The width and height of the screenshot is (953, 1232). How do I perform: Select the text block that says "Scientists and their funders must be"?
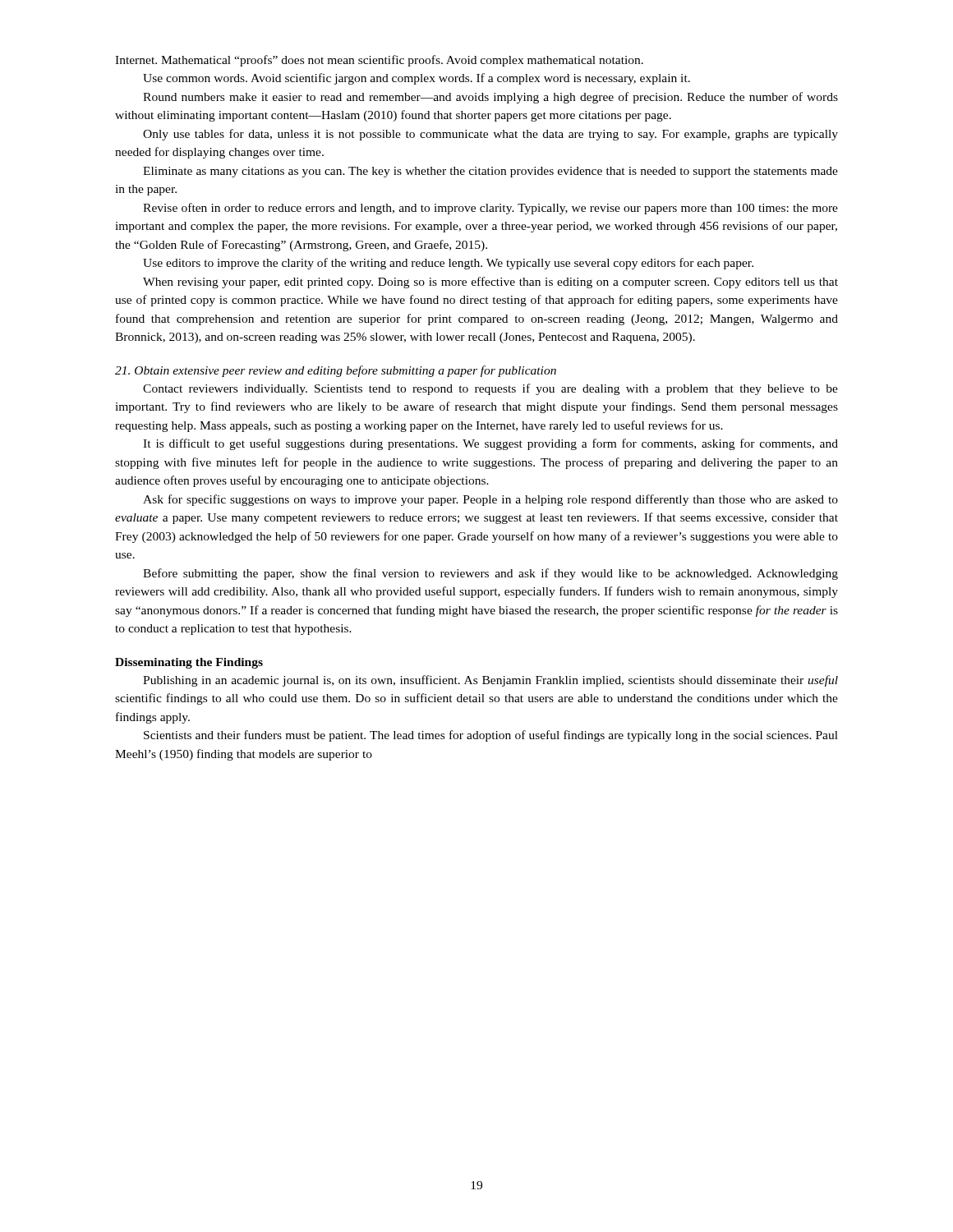pyautogui.click(x=476, y=745)
